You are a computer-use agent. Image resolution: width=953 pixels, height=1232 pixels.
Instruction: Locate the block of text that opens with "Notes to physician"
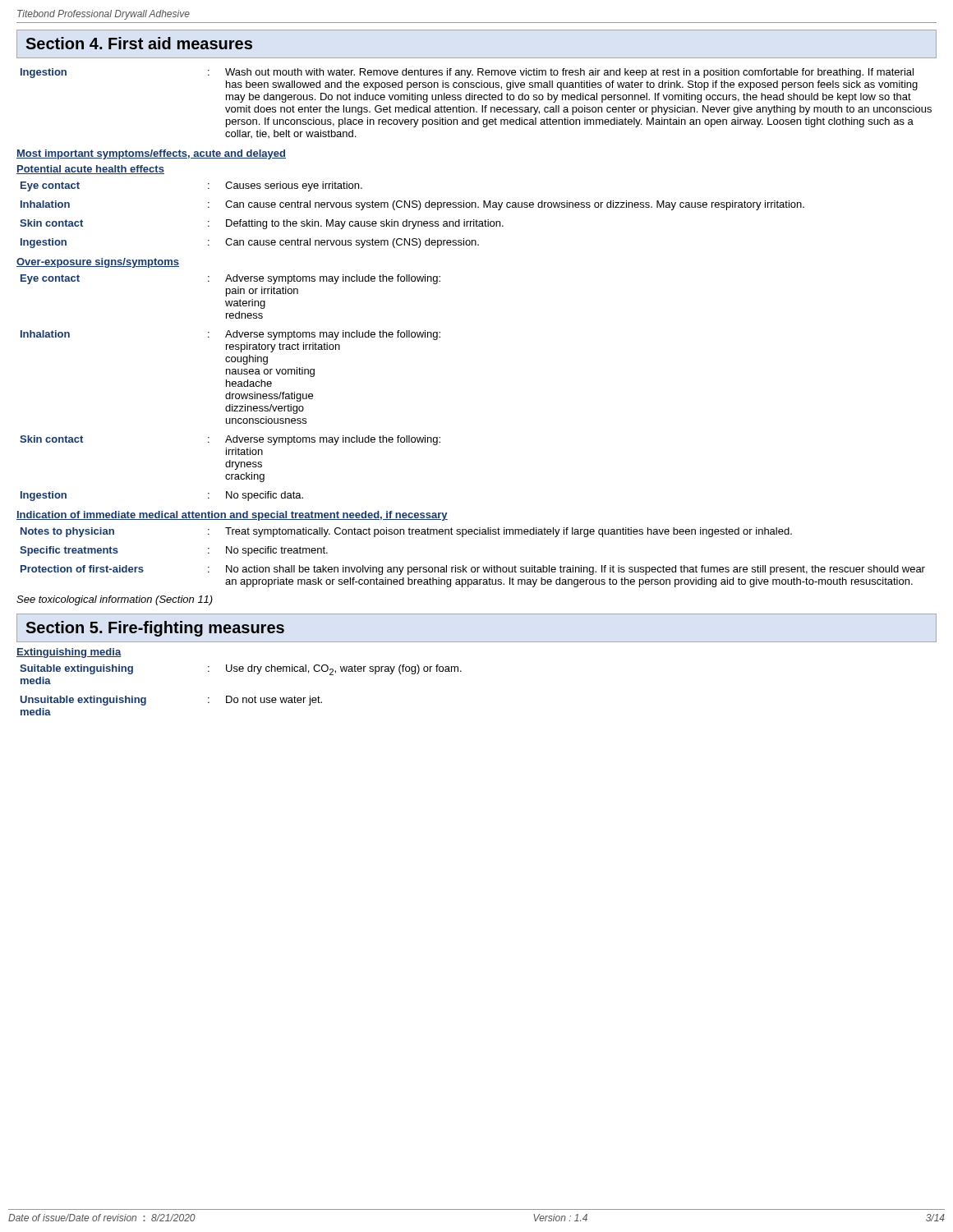pos(476,531)
